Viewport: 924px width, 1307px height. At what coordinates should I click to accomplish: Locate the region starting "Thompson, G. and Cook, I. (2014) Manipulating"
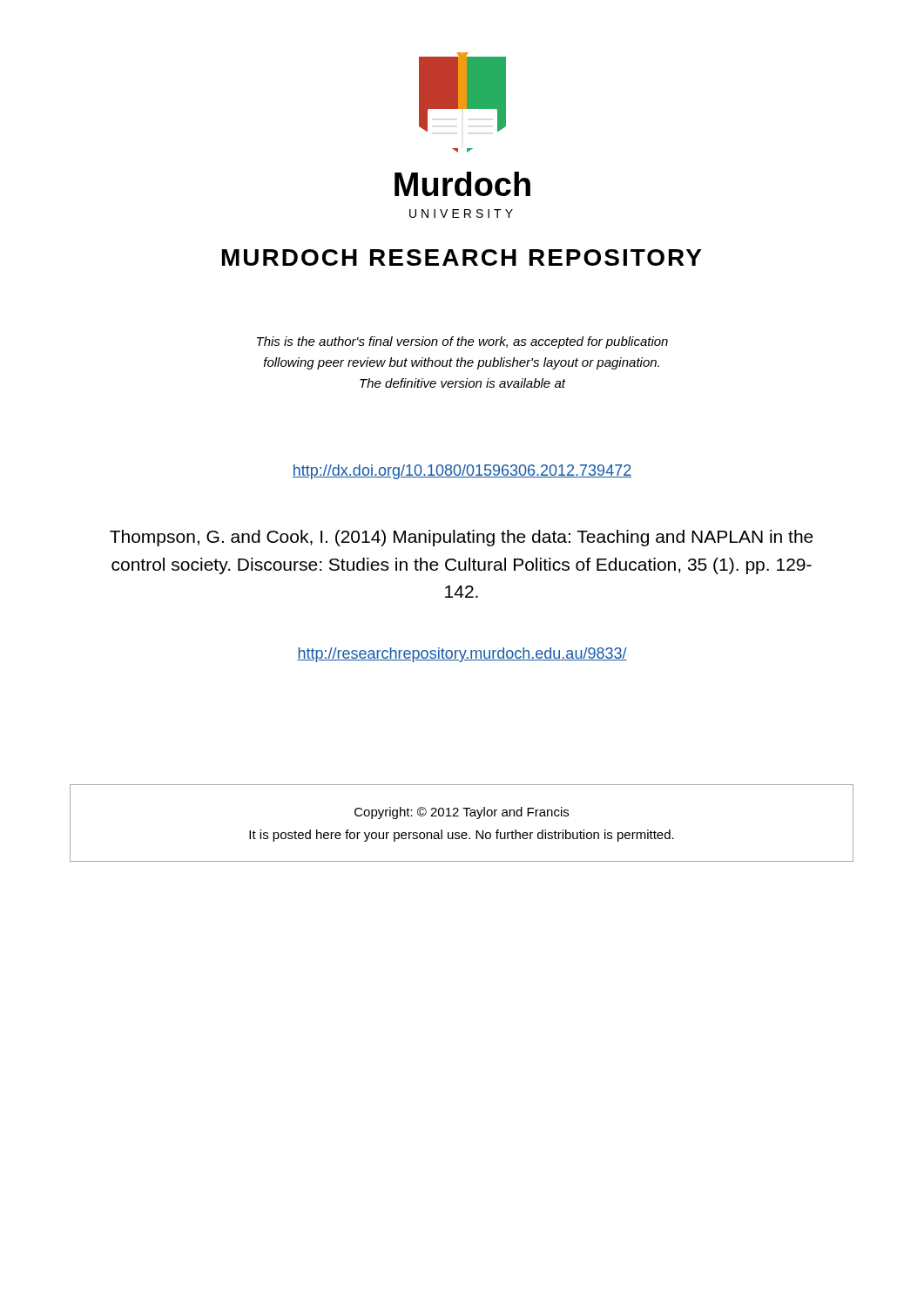click(462, 564)
